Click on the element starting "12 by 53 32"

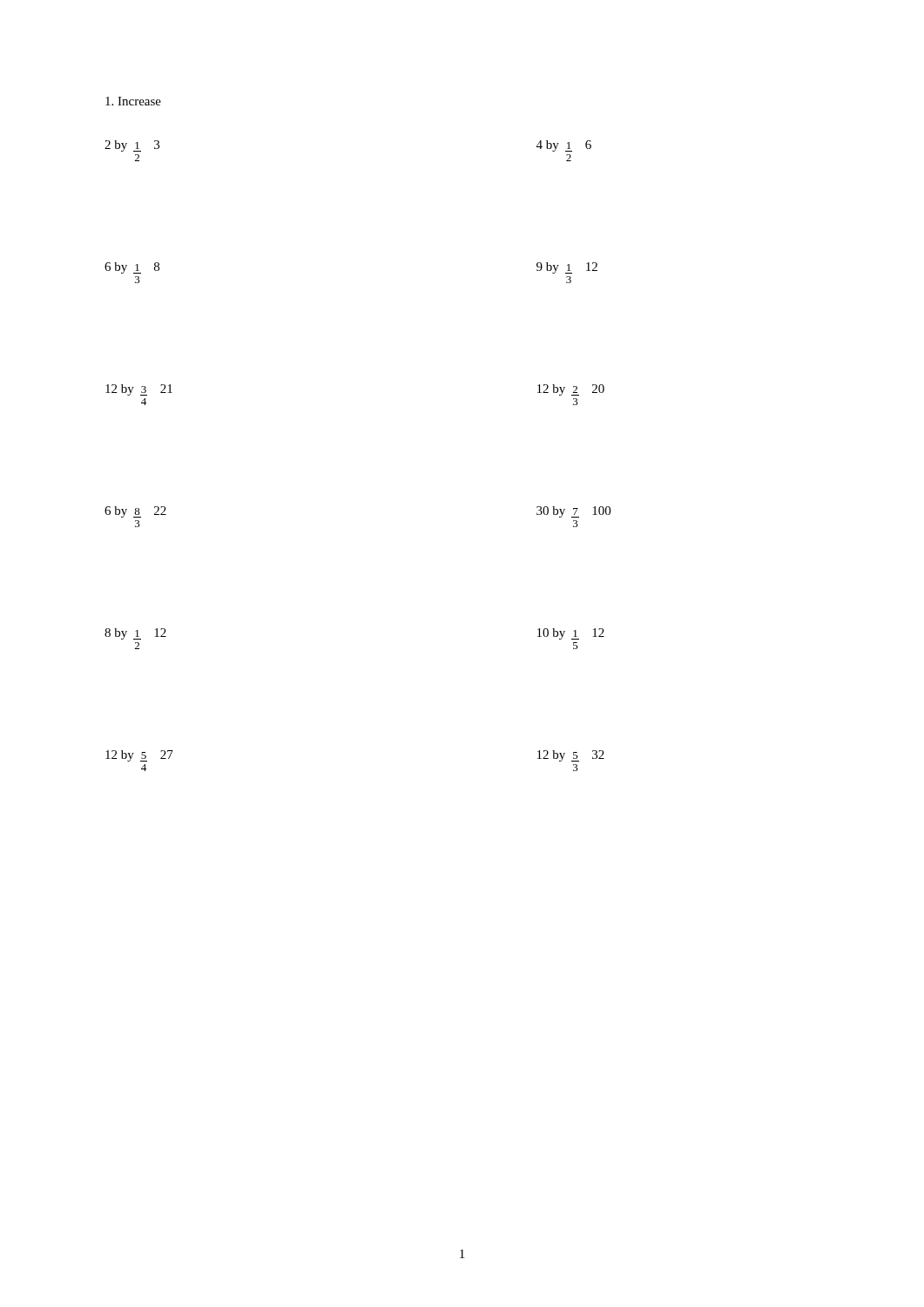(570, 760)
